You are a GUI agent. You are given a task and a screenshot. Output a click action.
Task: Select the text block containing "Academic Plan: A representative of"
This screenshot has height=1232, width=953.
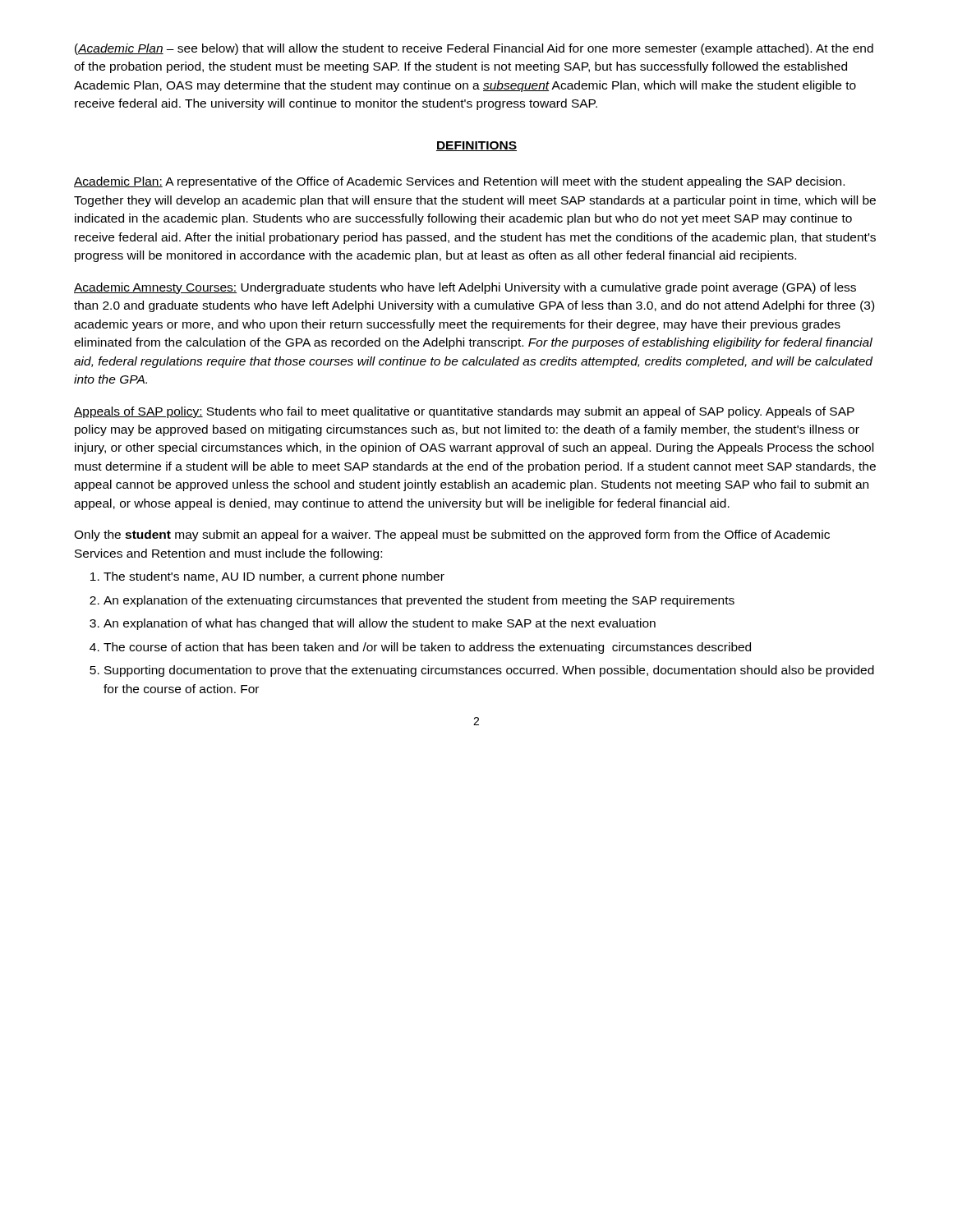(x=475, y=218)
